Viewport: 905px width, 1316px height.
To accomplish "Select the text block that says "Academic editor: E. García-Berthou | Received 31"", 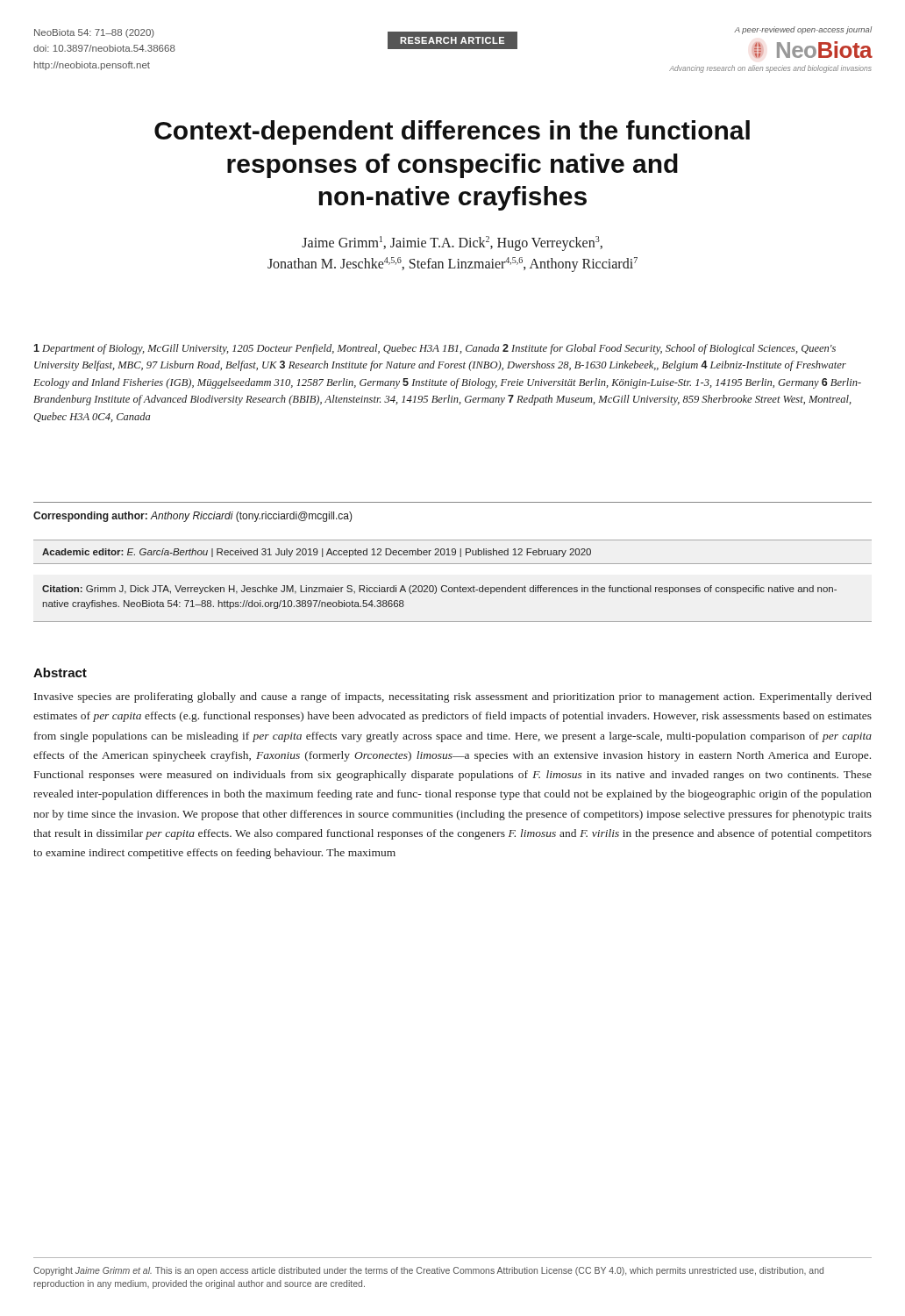I will [x=317, y=552].
